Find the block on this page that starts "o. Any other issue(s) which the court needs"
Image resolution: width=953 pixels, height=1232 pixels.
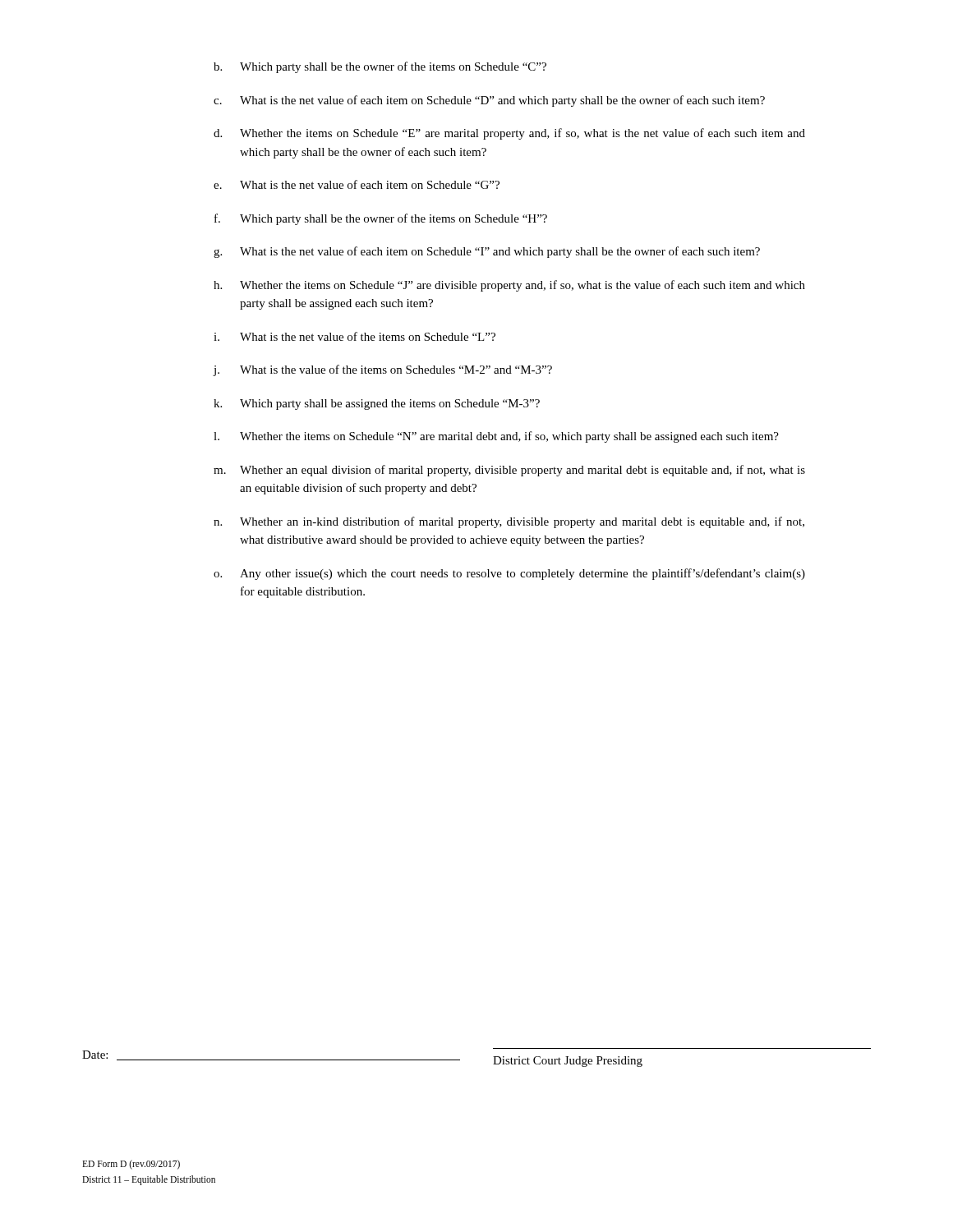pos(509,582)
